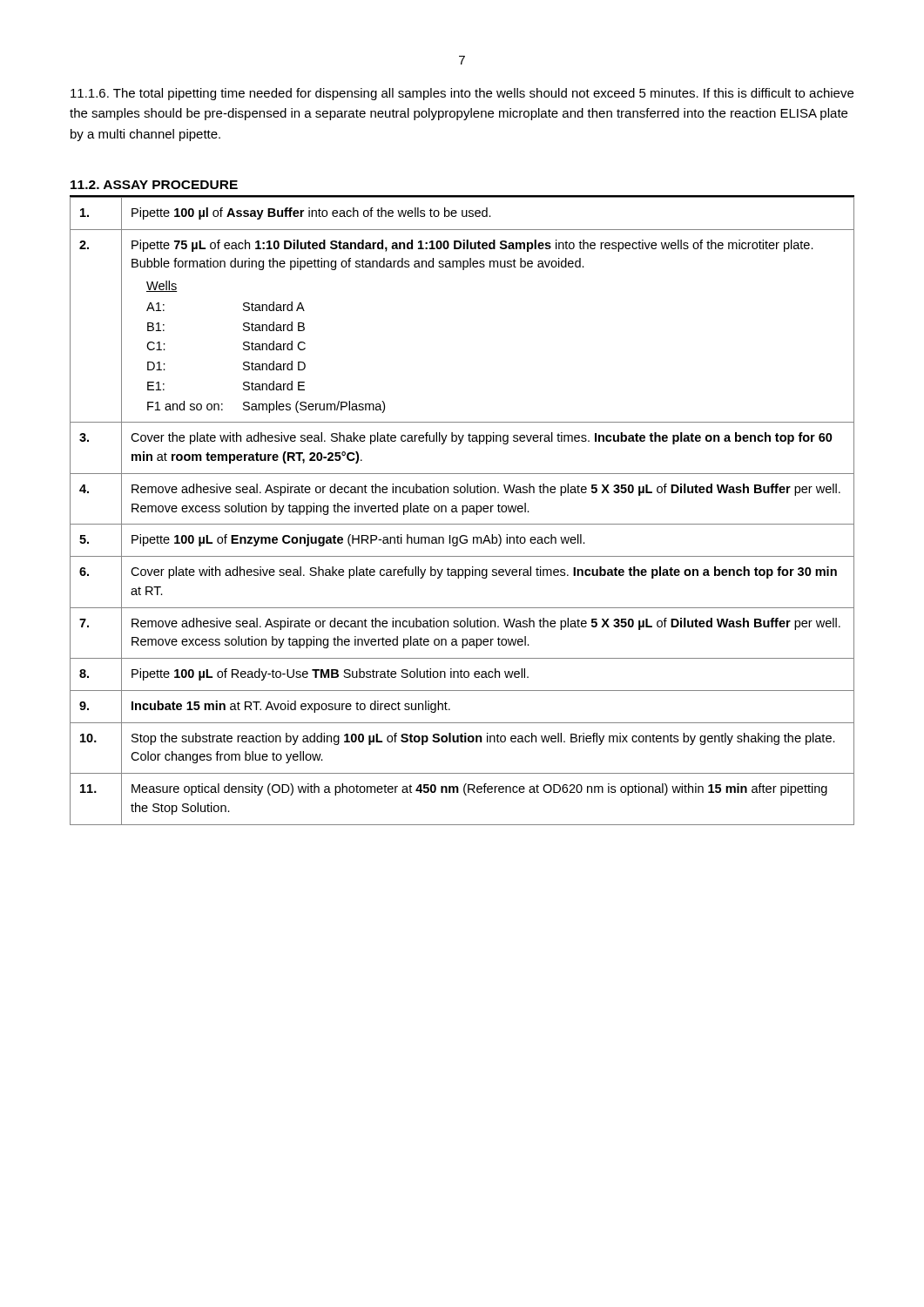The height and width of the screenshot is (1307, 924).
Task: Find the table that mentions "Pipette 100 µl of Assay"
Action: pos(462,511)
